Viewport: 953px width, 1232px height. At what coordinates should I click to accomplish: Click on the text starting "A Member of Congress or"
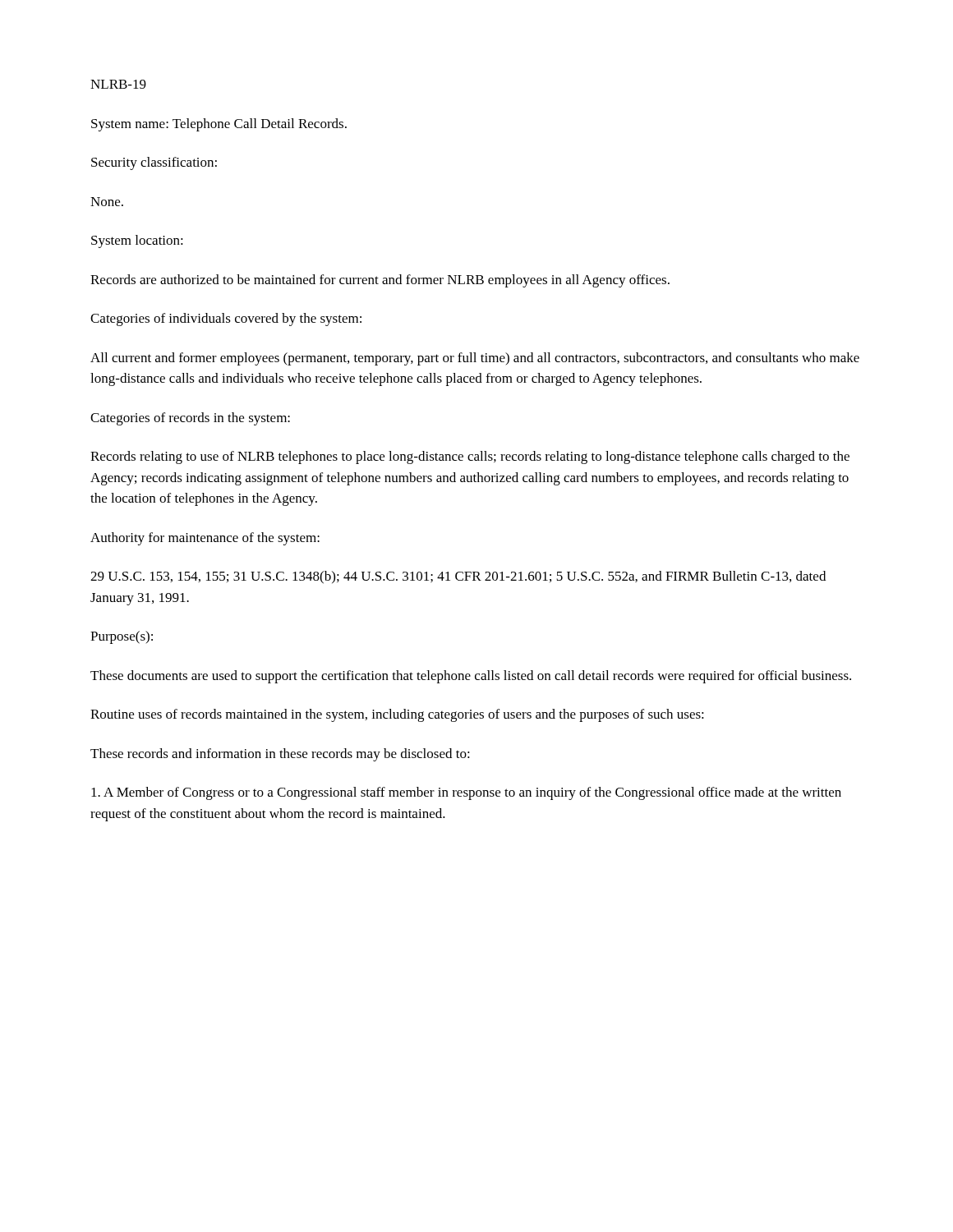click(x=466, y=803)
